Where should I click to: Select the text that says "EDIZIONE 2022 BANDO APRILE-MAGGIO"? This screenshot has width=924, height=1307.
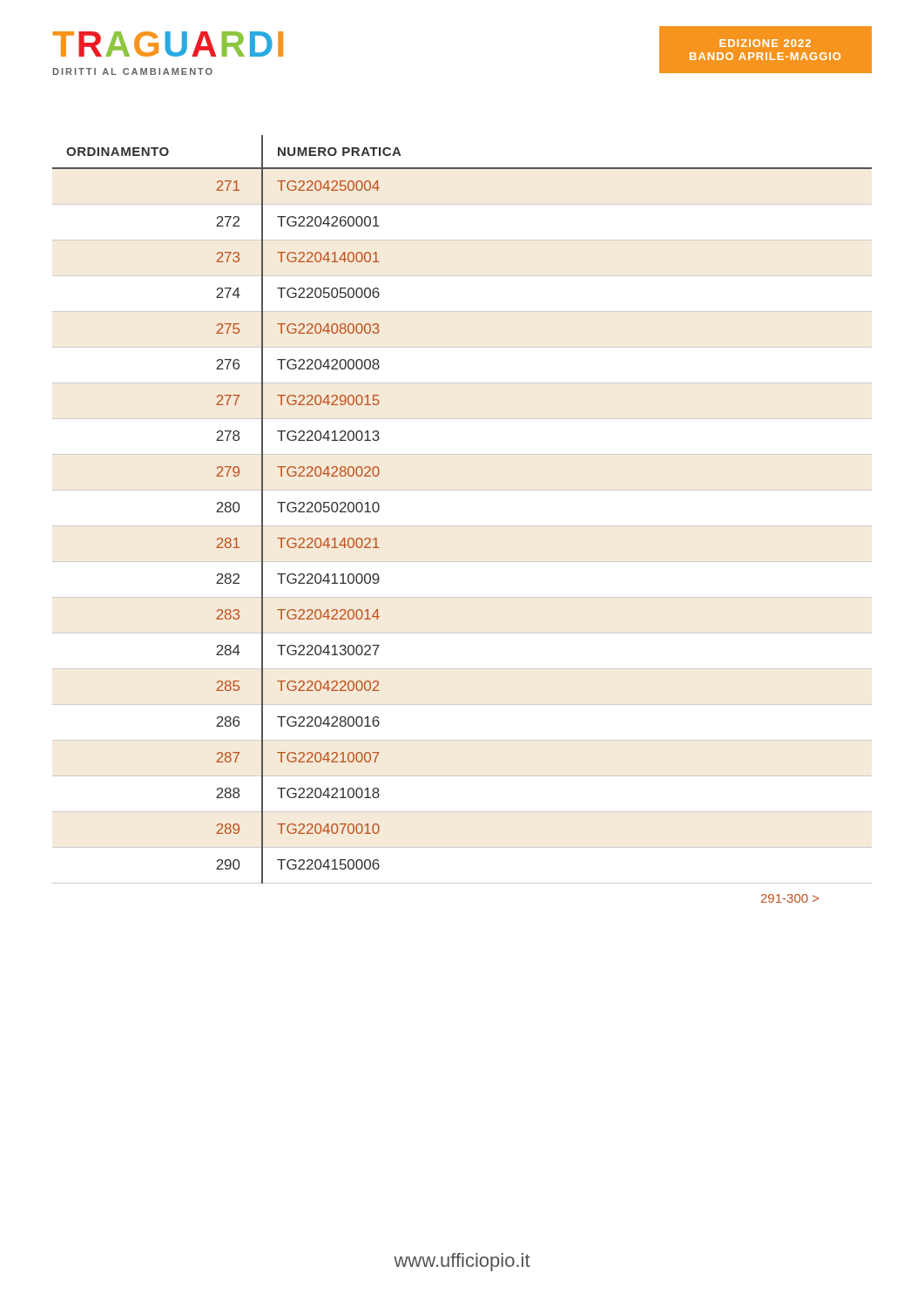[x=765, y=50]
